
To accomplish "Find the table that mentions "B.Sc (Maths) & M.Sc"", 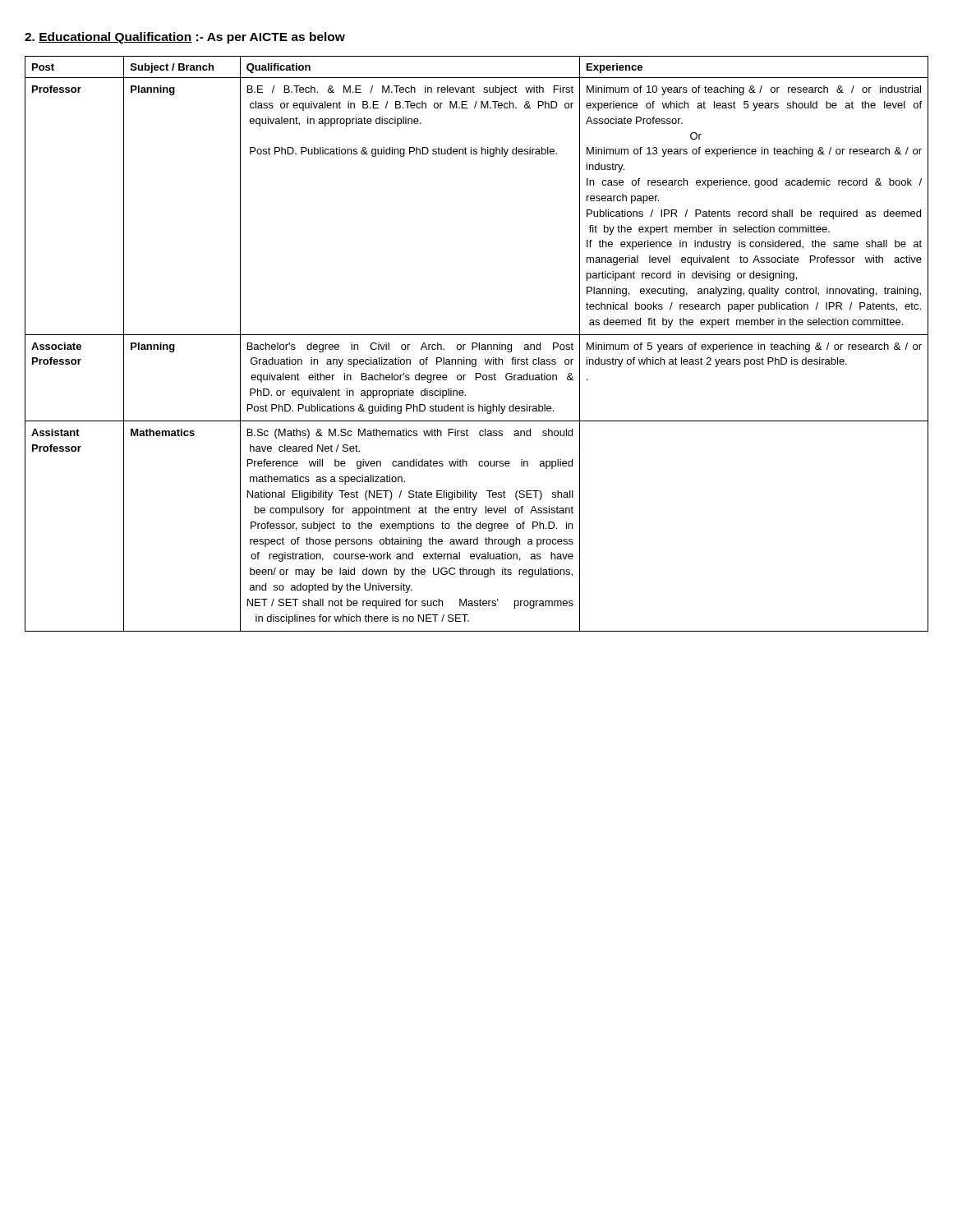I will [476, 344].
